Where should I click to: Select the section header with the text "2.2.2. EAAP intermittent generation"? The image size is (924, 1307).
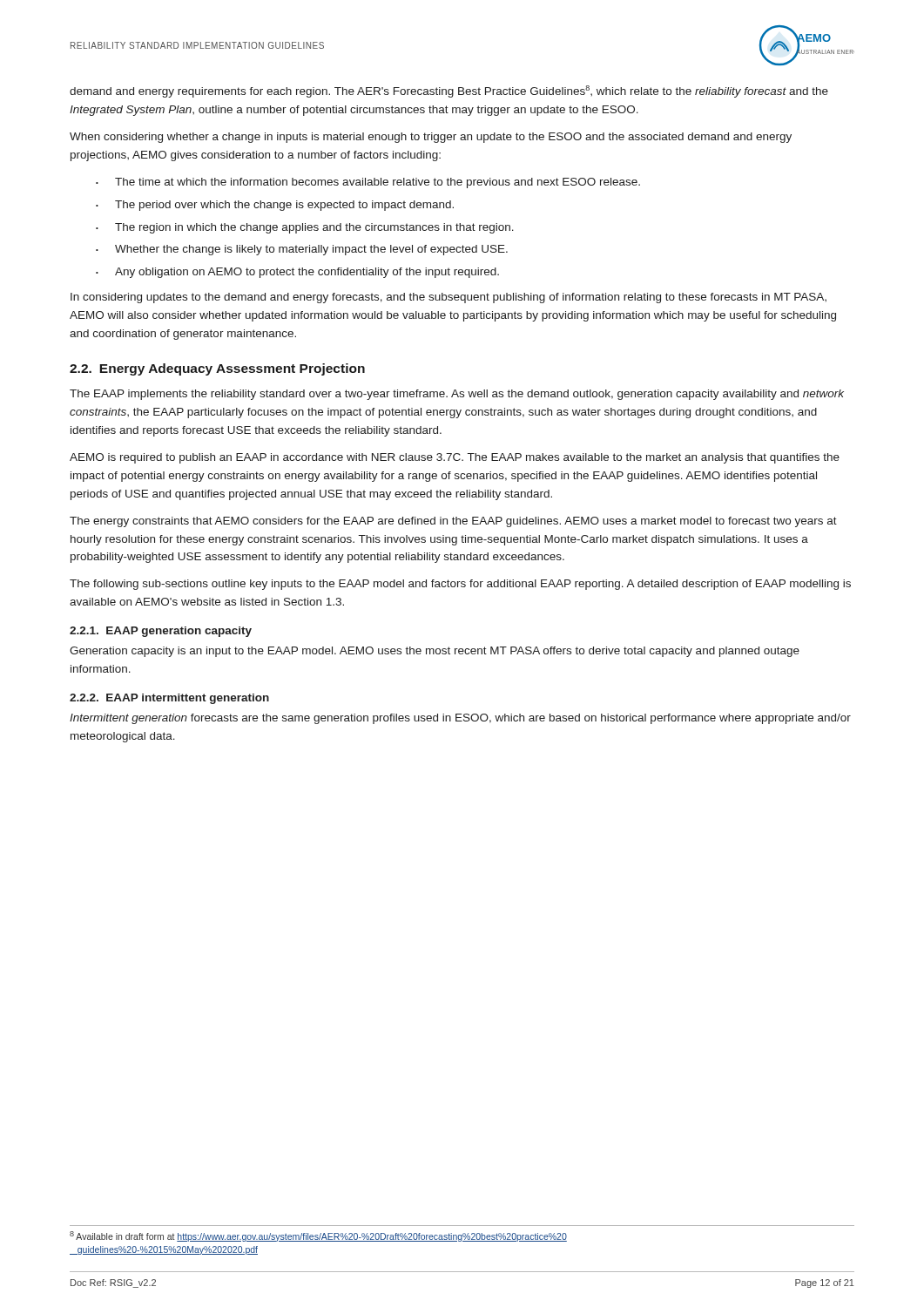[170, 698]
